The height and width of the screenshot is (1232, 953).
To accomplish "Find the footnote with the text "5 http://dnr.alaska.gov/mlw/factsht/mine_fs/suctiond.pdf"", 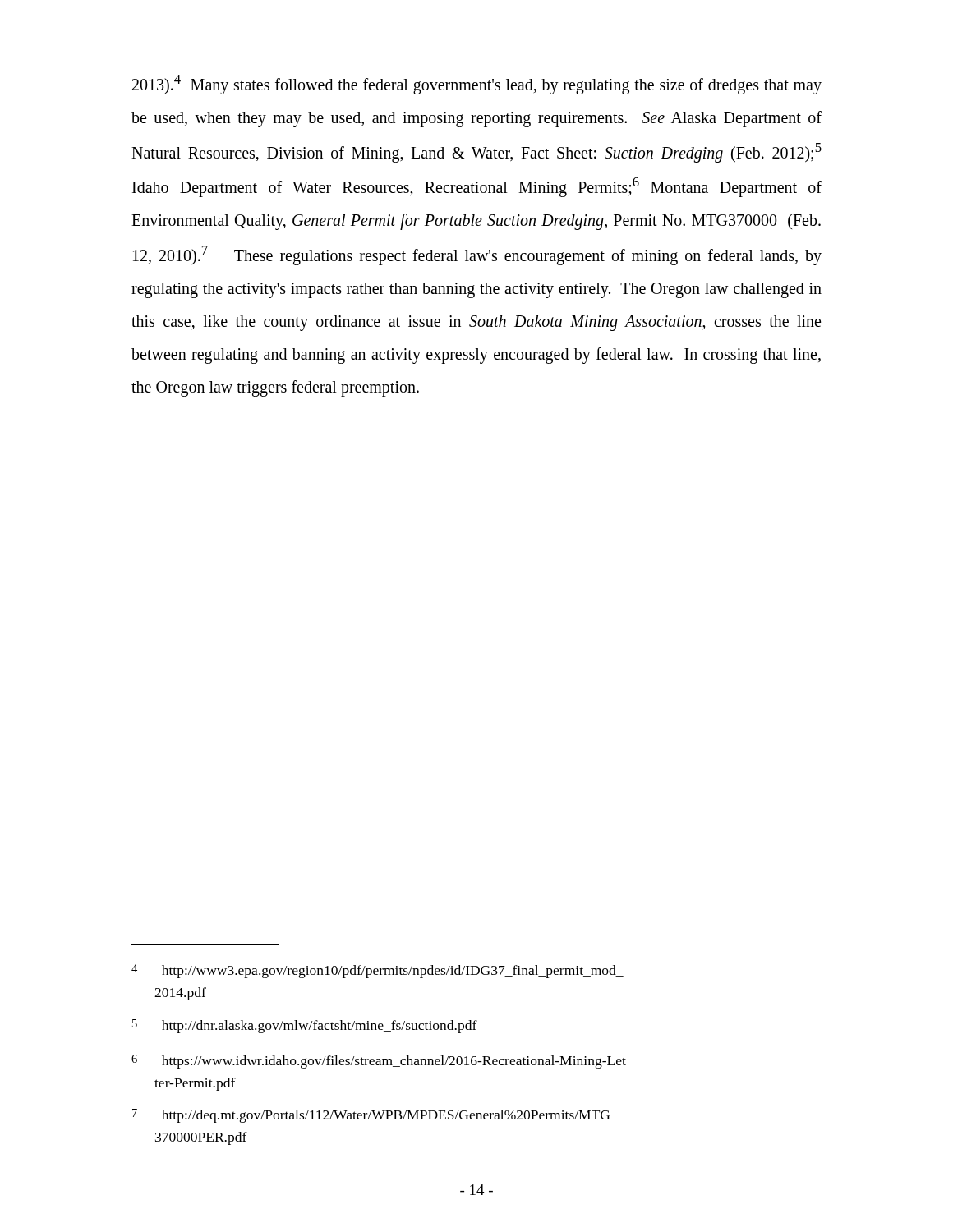I will tap(476, 1027).
